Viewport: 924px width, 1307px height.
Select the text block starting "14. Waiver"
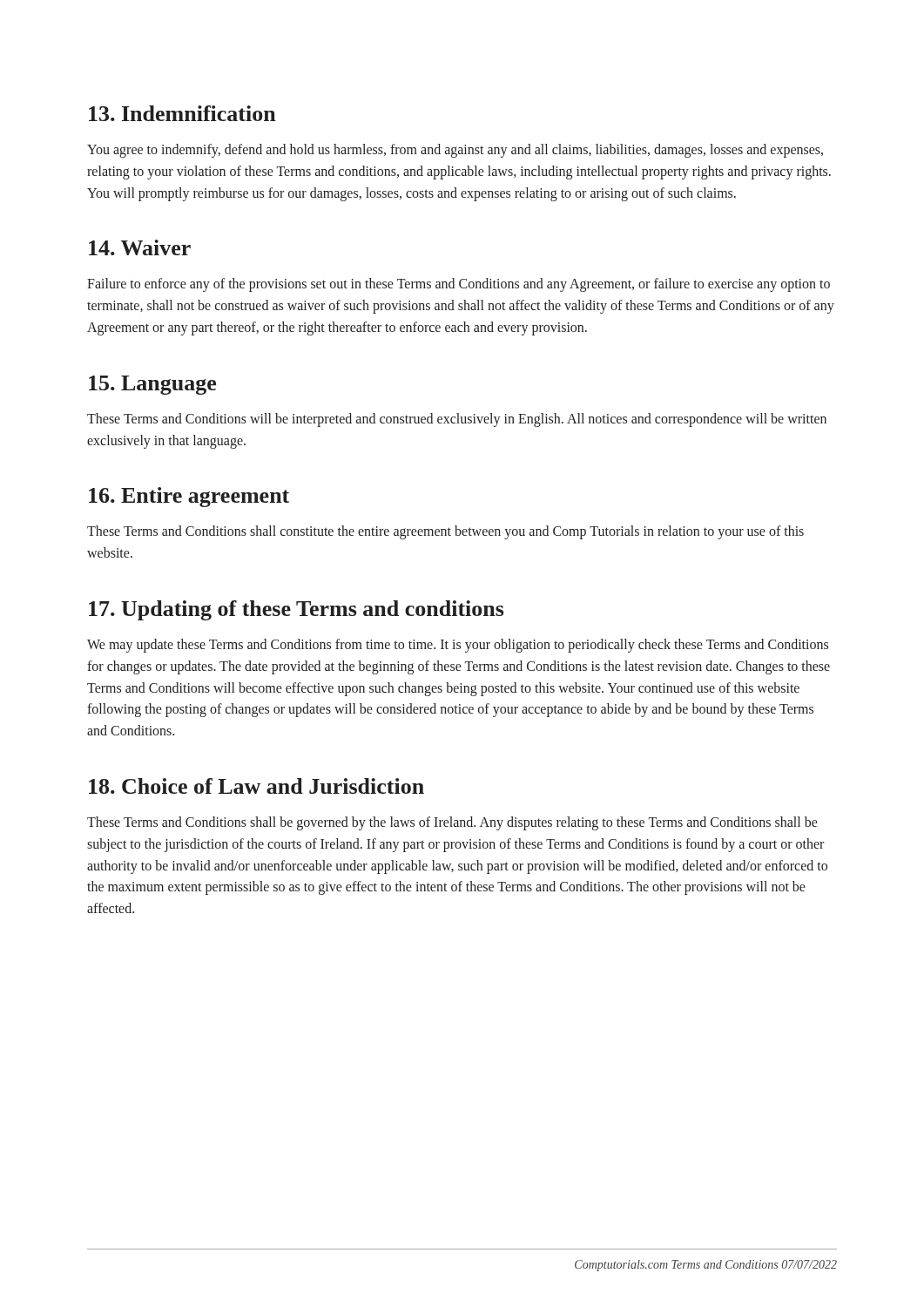click(x=139, y=248)
